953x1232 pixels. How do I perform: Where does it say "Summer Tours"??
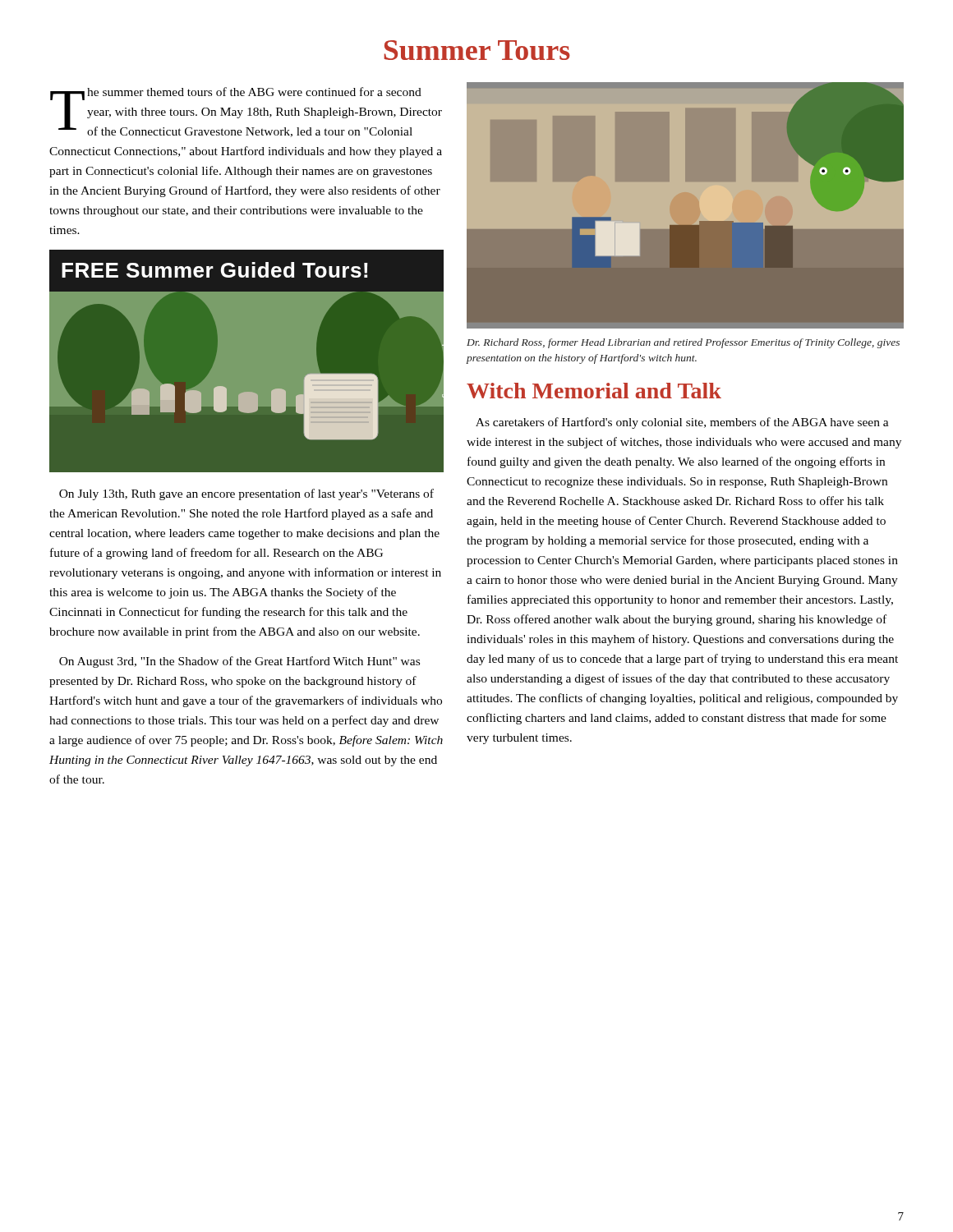pos(476,50)
